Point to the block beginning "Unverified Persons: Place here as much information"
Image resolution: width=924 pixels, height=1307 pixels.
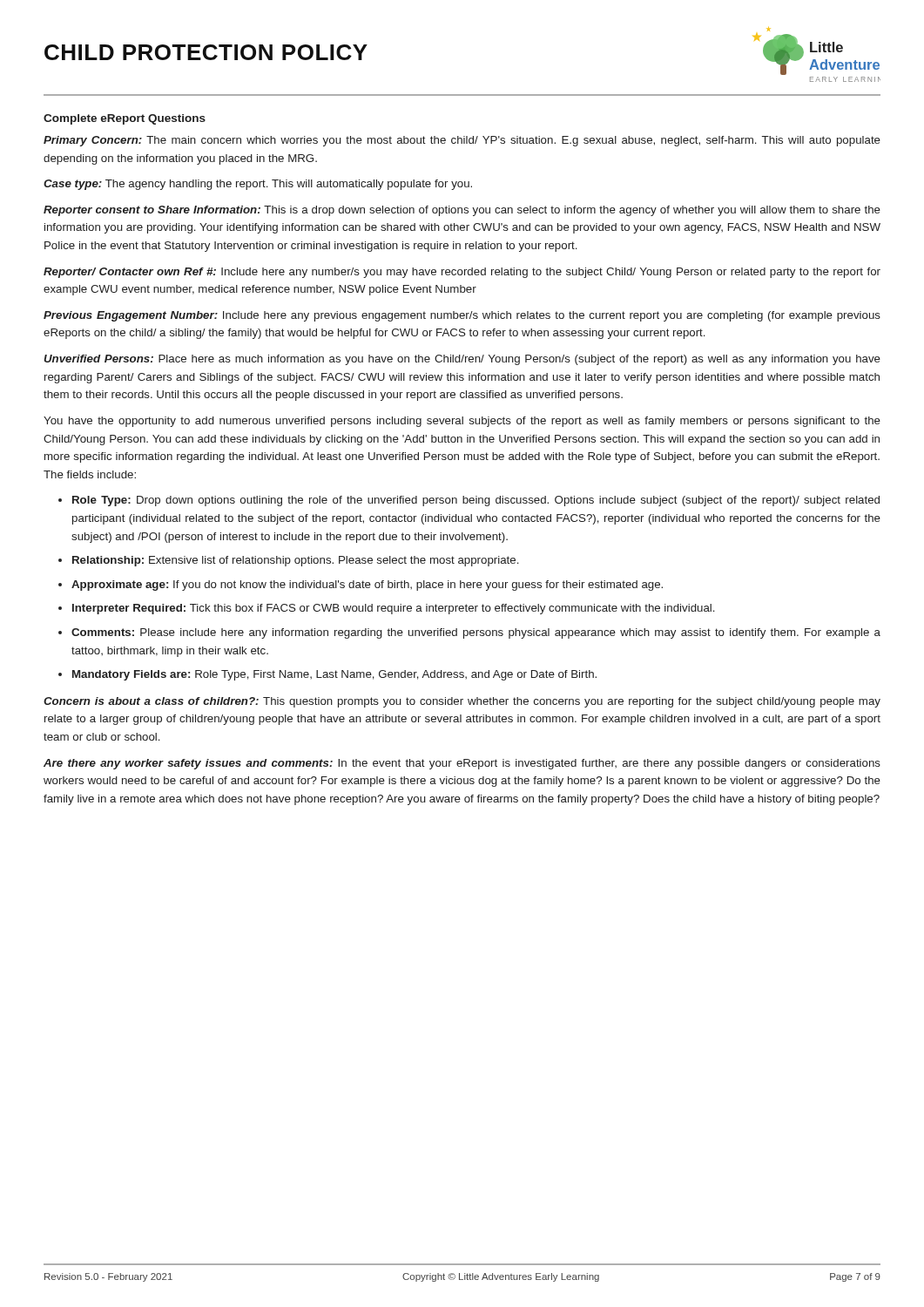(x=462, y=377)
